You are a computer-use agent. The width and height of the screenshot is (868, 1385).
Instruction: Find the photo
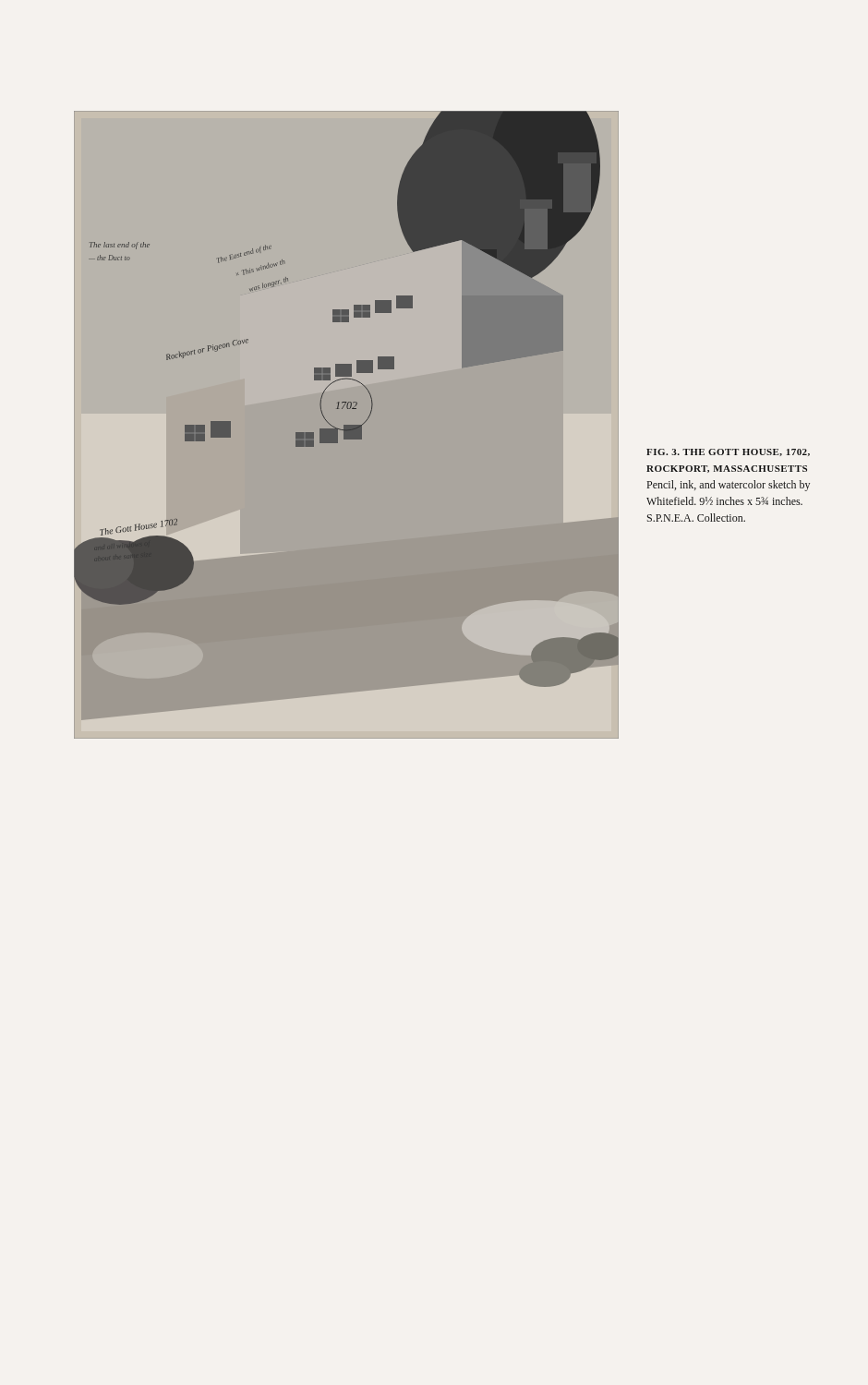(x=346, y=425)
